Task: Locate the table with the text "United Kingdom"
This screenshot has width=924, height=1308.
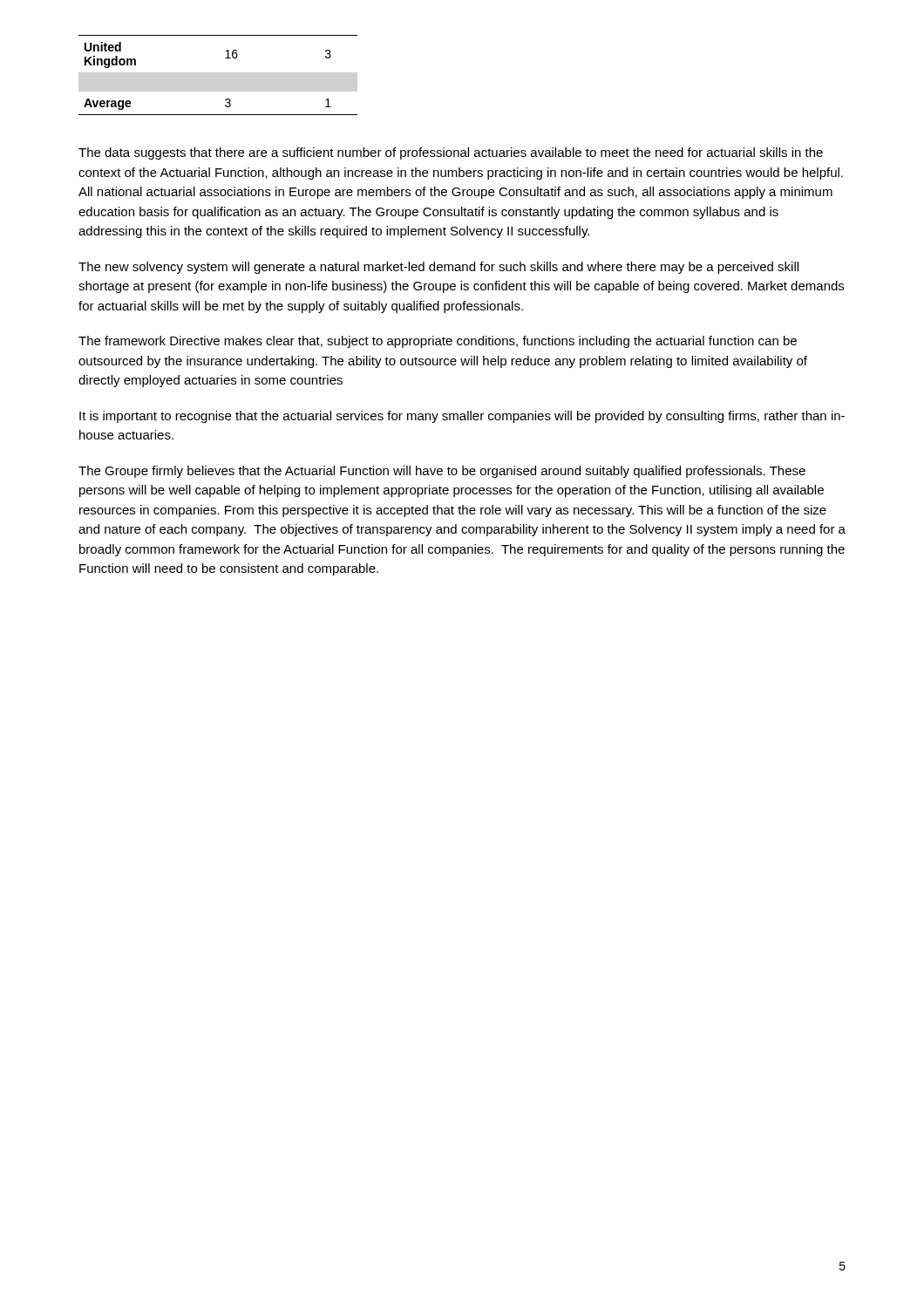Action: [462, 75]
